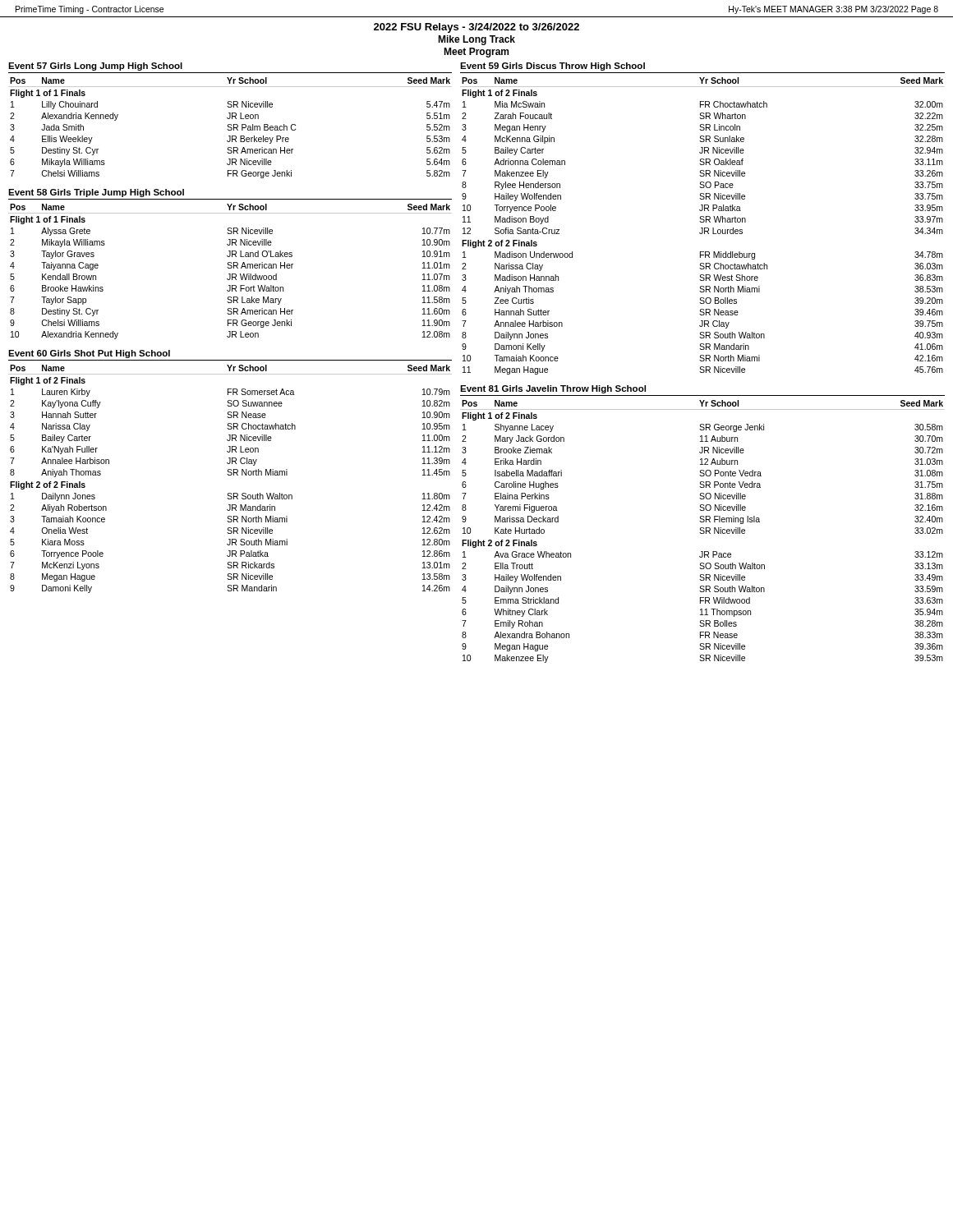Image resolution: width=953 pixels, height=1232 pixels.
Task: Click on the text block starting "Meet Program"
Action: point(476,52)
